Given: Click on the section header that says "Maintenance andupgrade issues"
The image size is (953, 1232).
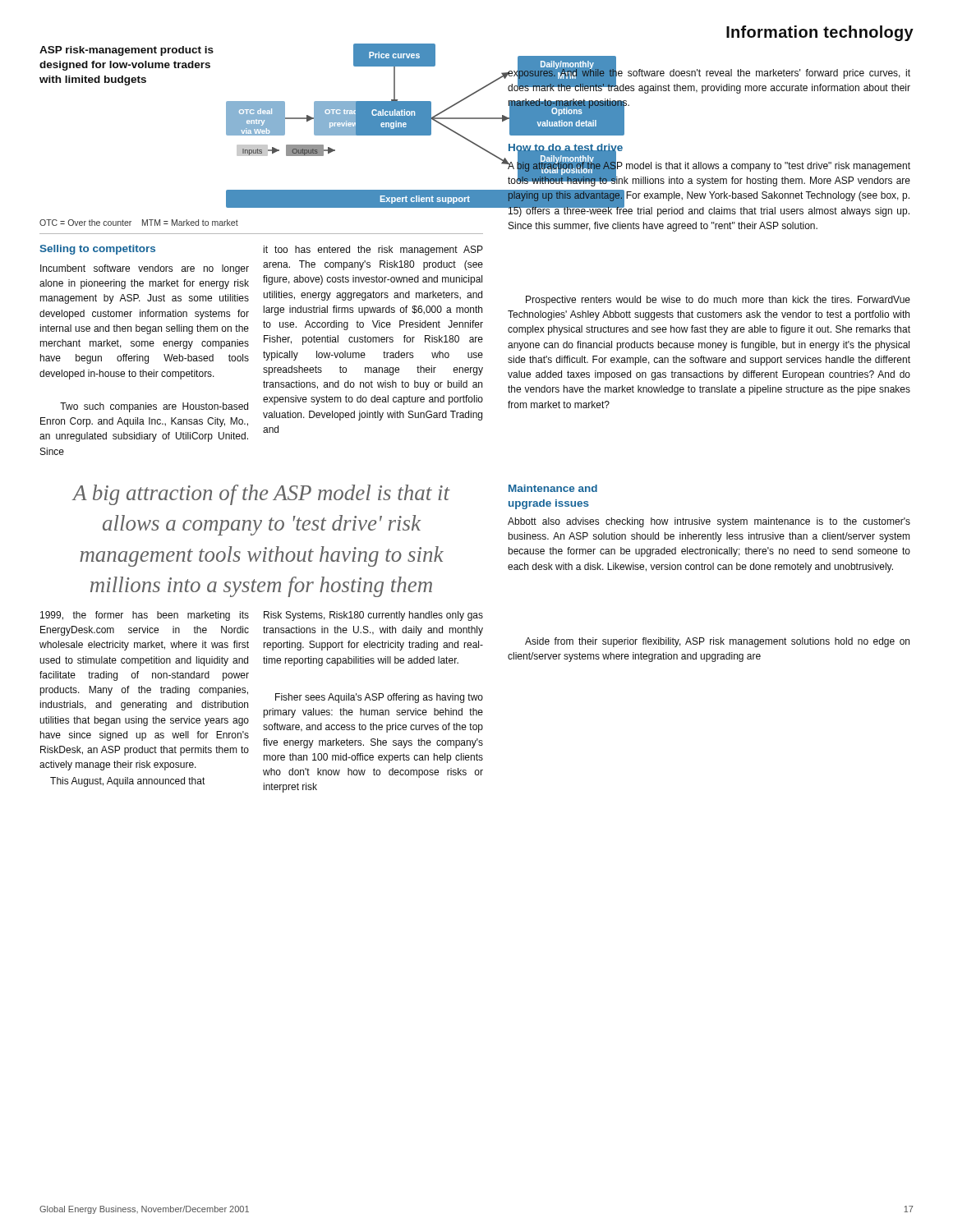Looking at the screenshot, I should (553, 495).
